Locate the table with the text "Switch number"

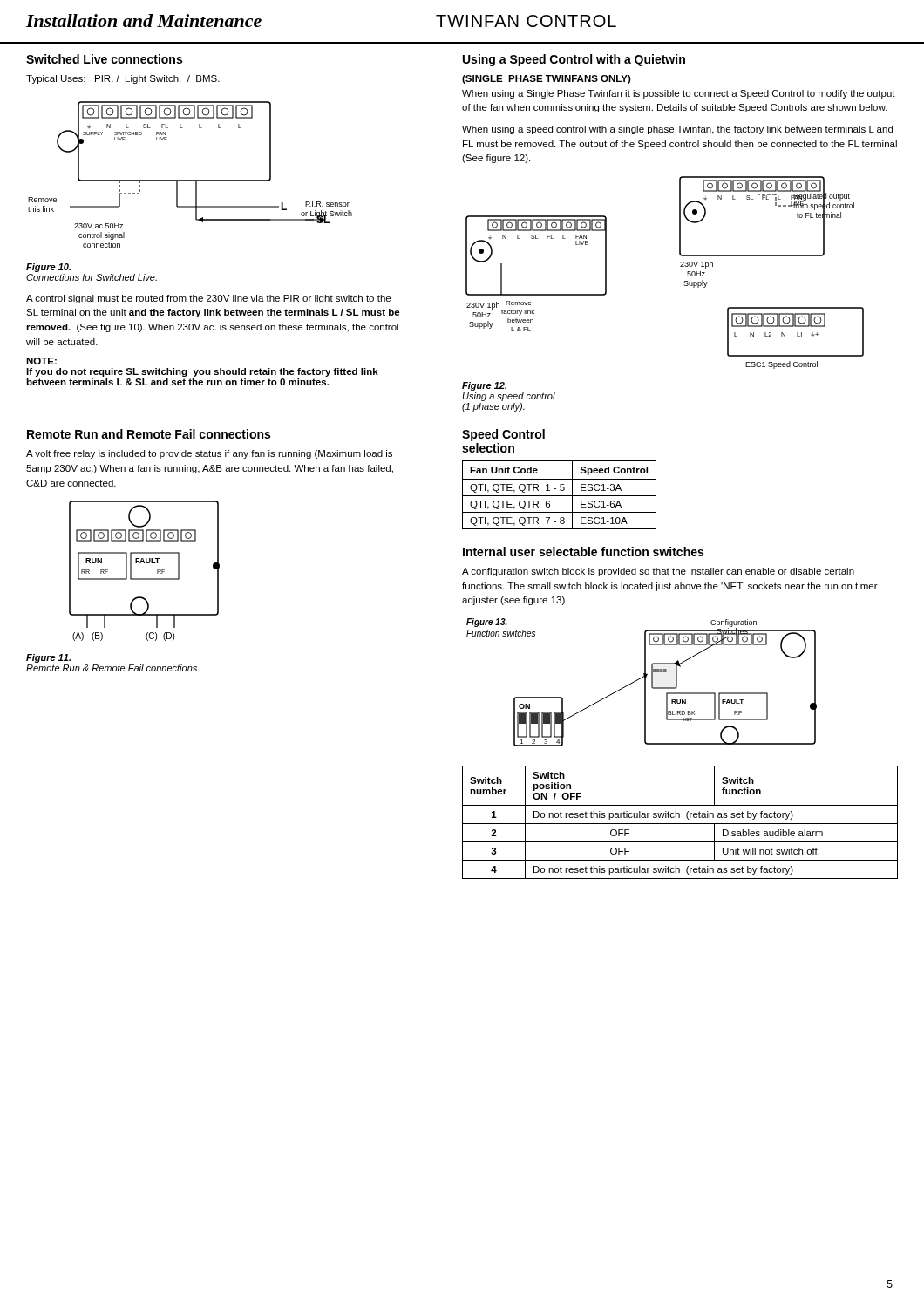(x=680, y=822)
